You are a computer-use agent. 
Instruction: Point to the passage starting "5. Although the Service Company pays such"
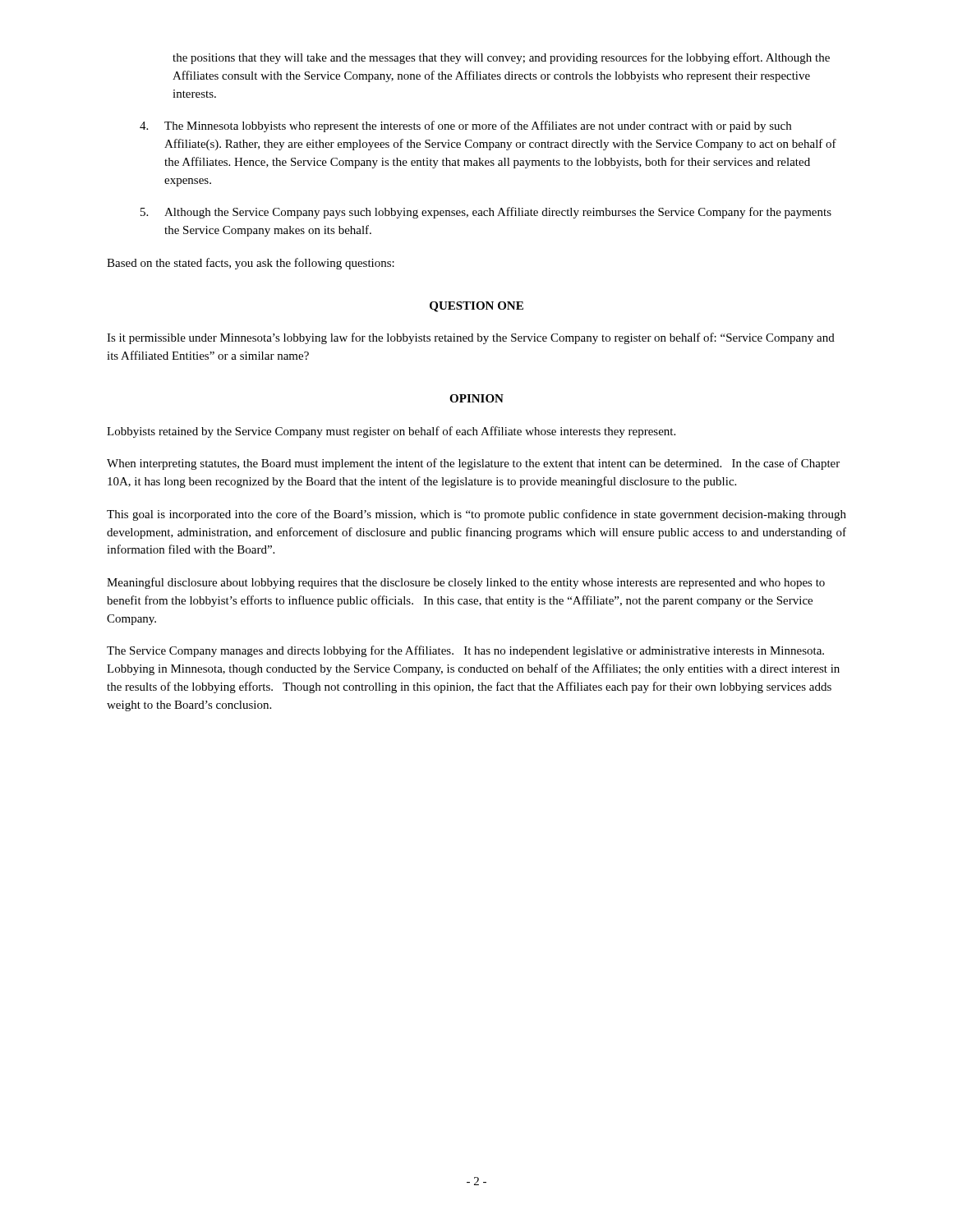tap(493, 222)
